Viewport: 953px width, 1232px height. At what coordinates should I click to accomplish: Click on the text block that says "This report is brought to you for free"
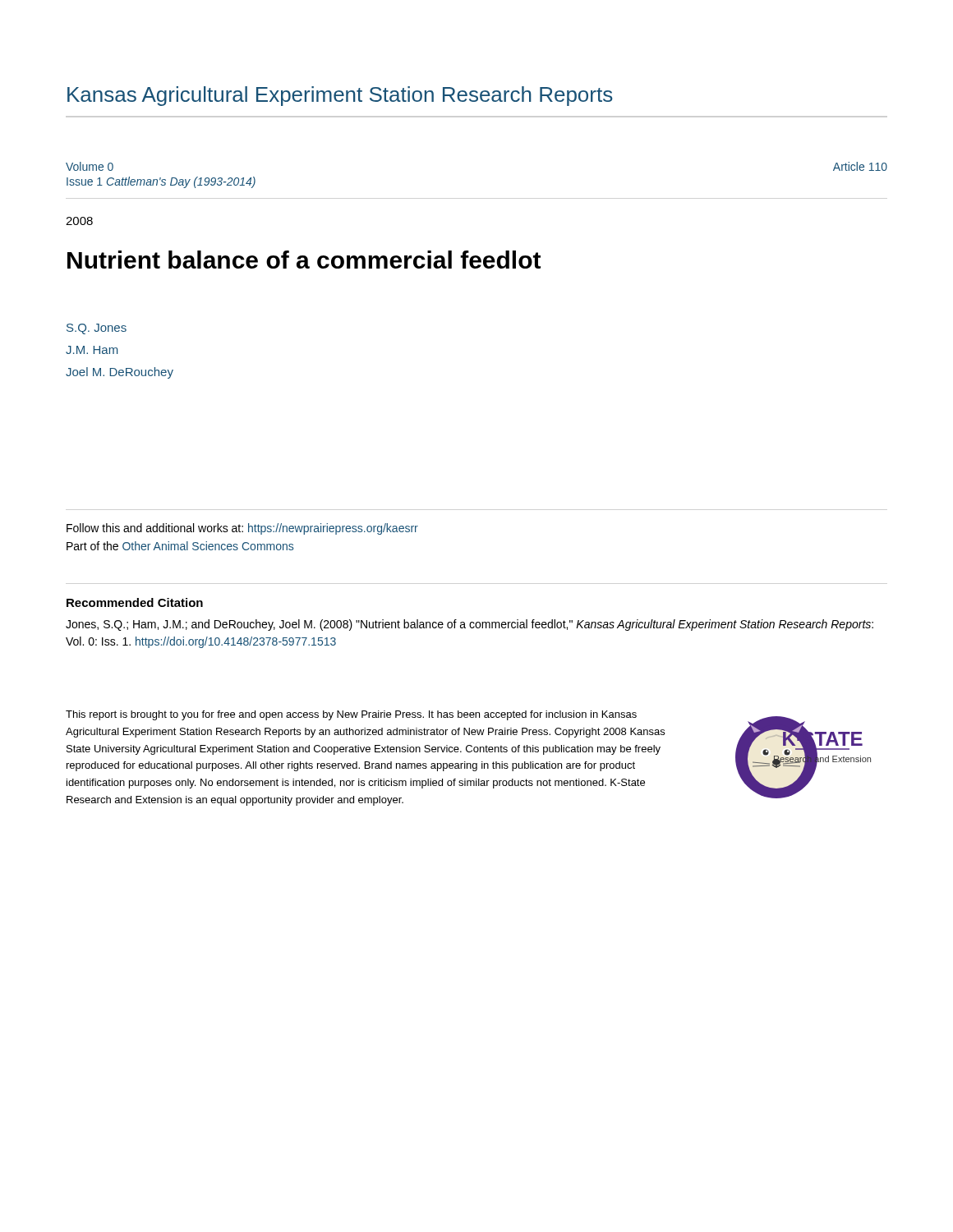tap(366, 757)
